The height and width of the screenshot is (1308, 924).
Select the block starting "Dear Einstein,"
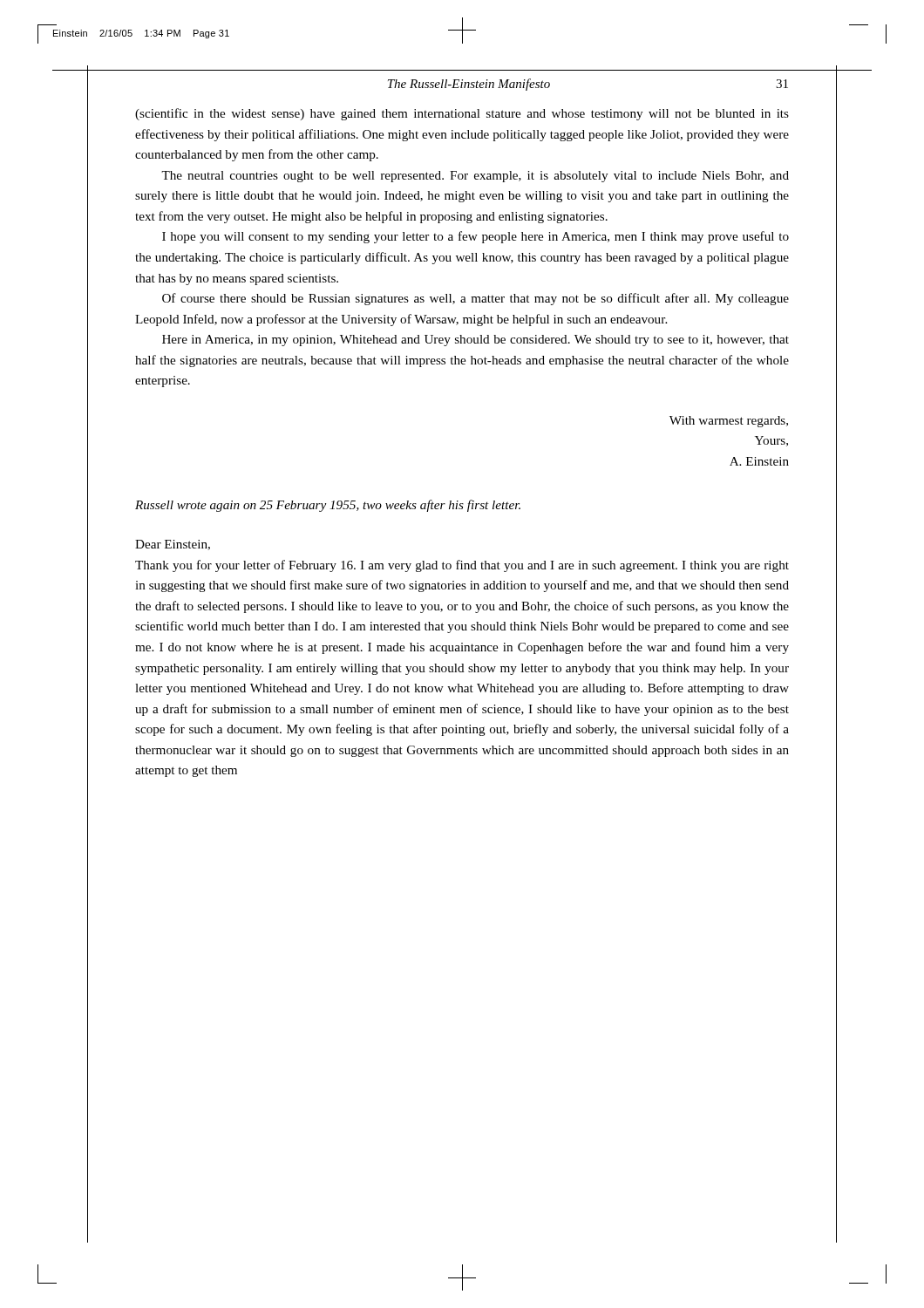(173, 544)
